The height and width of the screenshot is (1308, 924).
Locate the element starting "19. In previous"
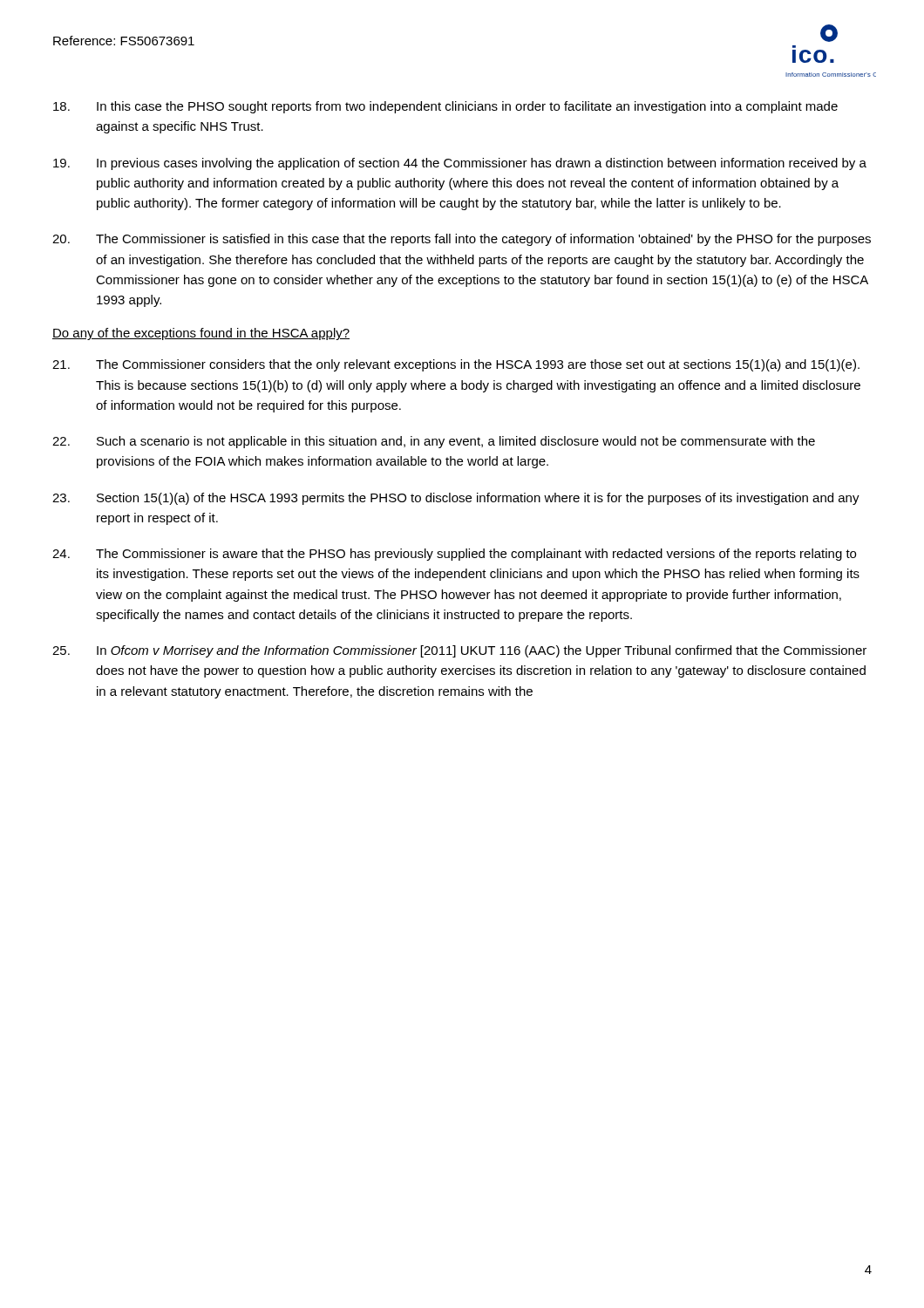tap(462, 183)
